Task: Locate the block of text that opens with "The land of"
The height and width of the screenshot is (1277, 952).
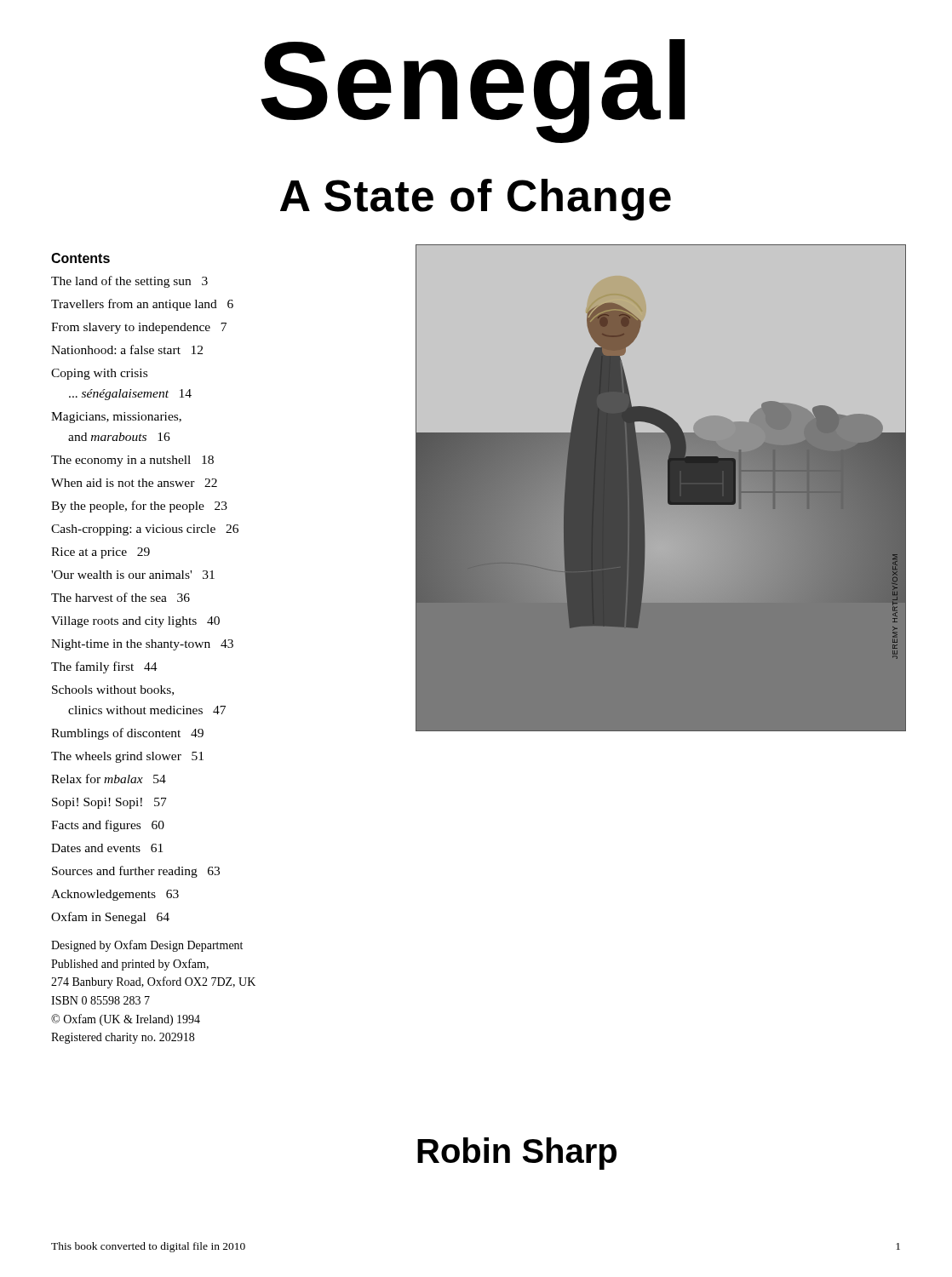Action: pos(130,281)
